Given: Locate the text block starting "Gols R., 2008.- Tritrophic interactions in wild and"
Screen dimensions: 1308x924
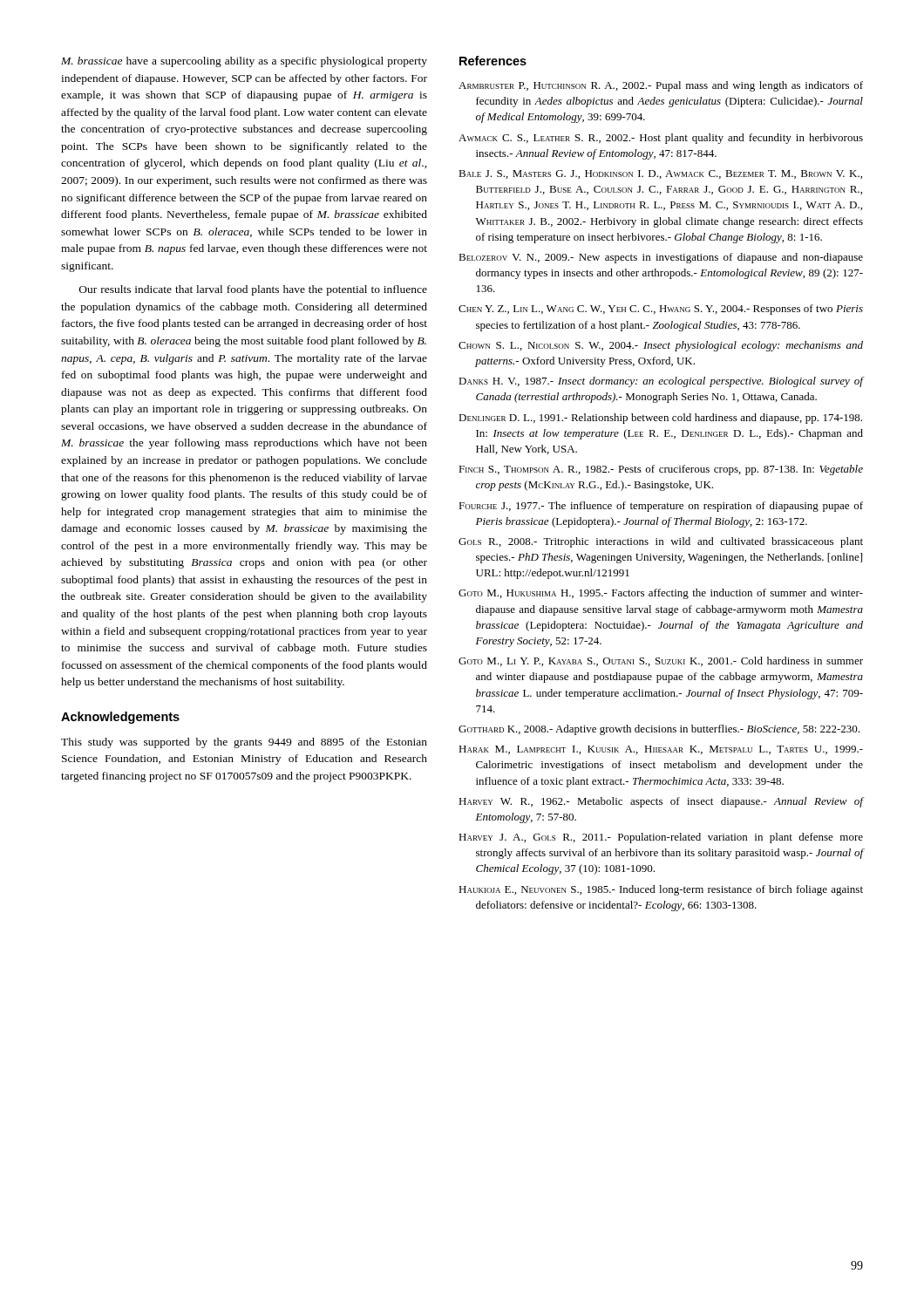Looking at the screenshot, I should (x=661, y=557).
